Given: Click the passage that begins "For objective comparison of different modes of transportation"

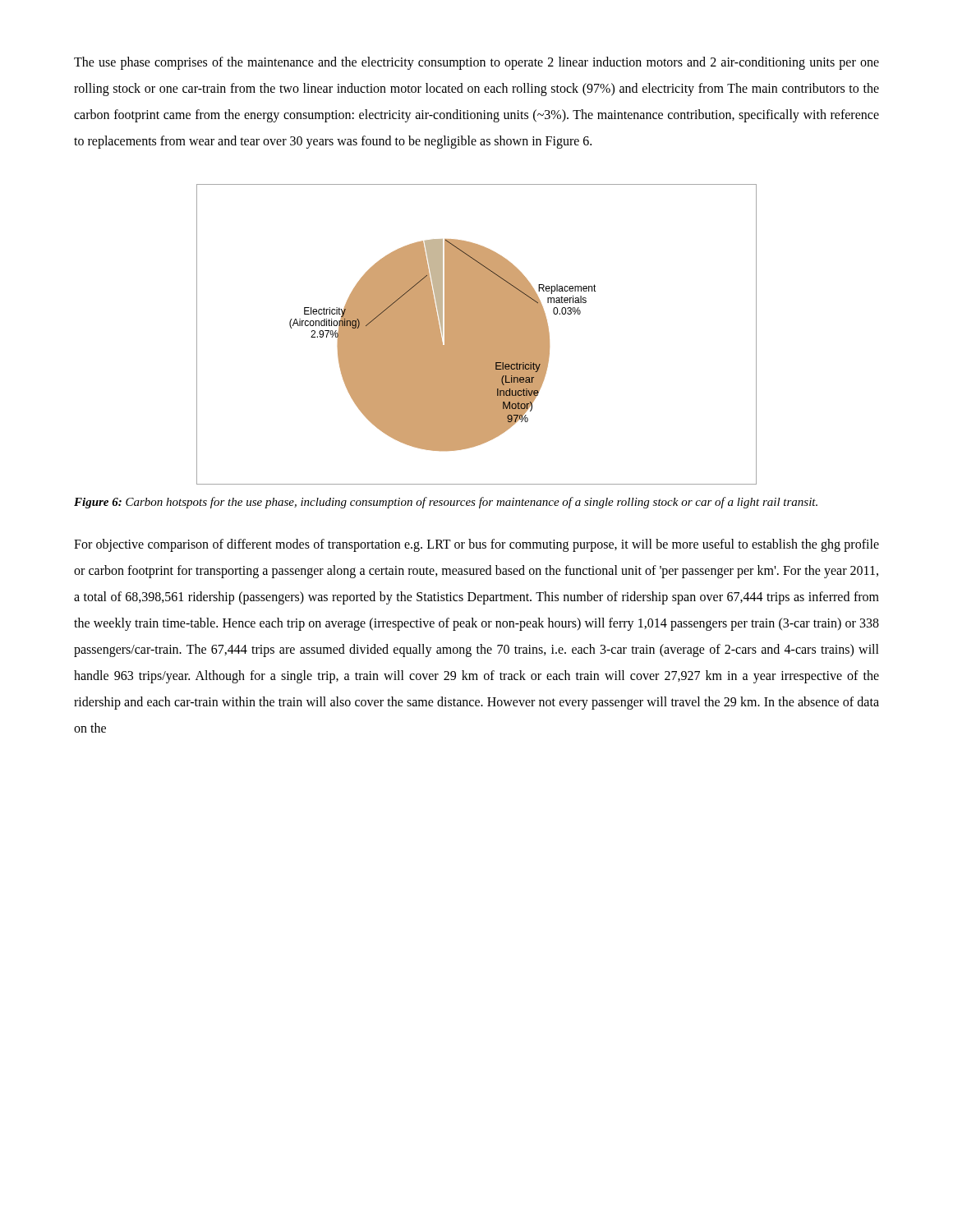Looking at the screenshot, I should coord(476,636).
